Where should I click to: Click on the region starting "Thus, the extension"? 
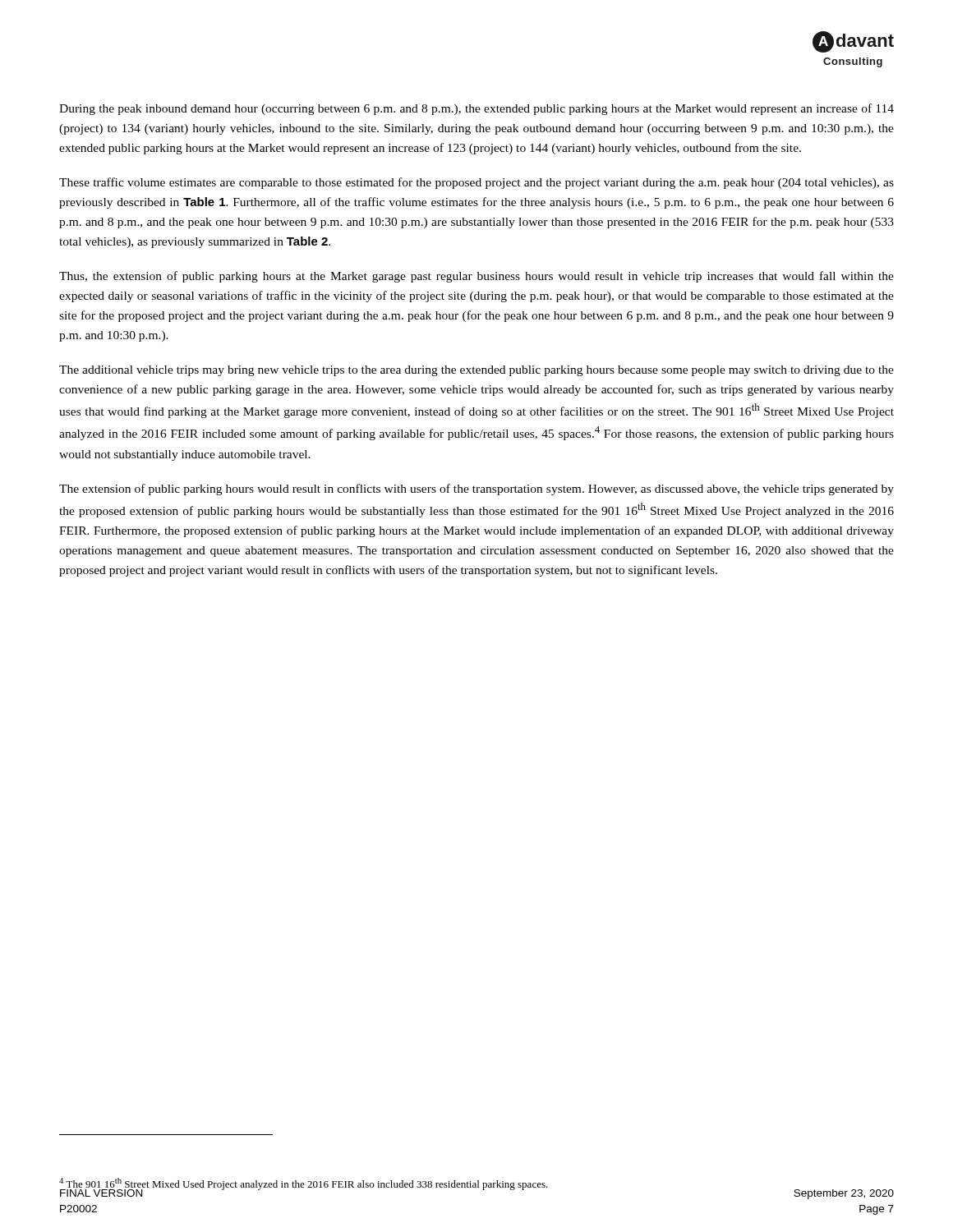[476, 305]
